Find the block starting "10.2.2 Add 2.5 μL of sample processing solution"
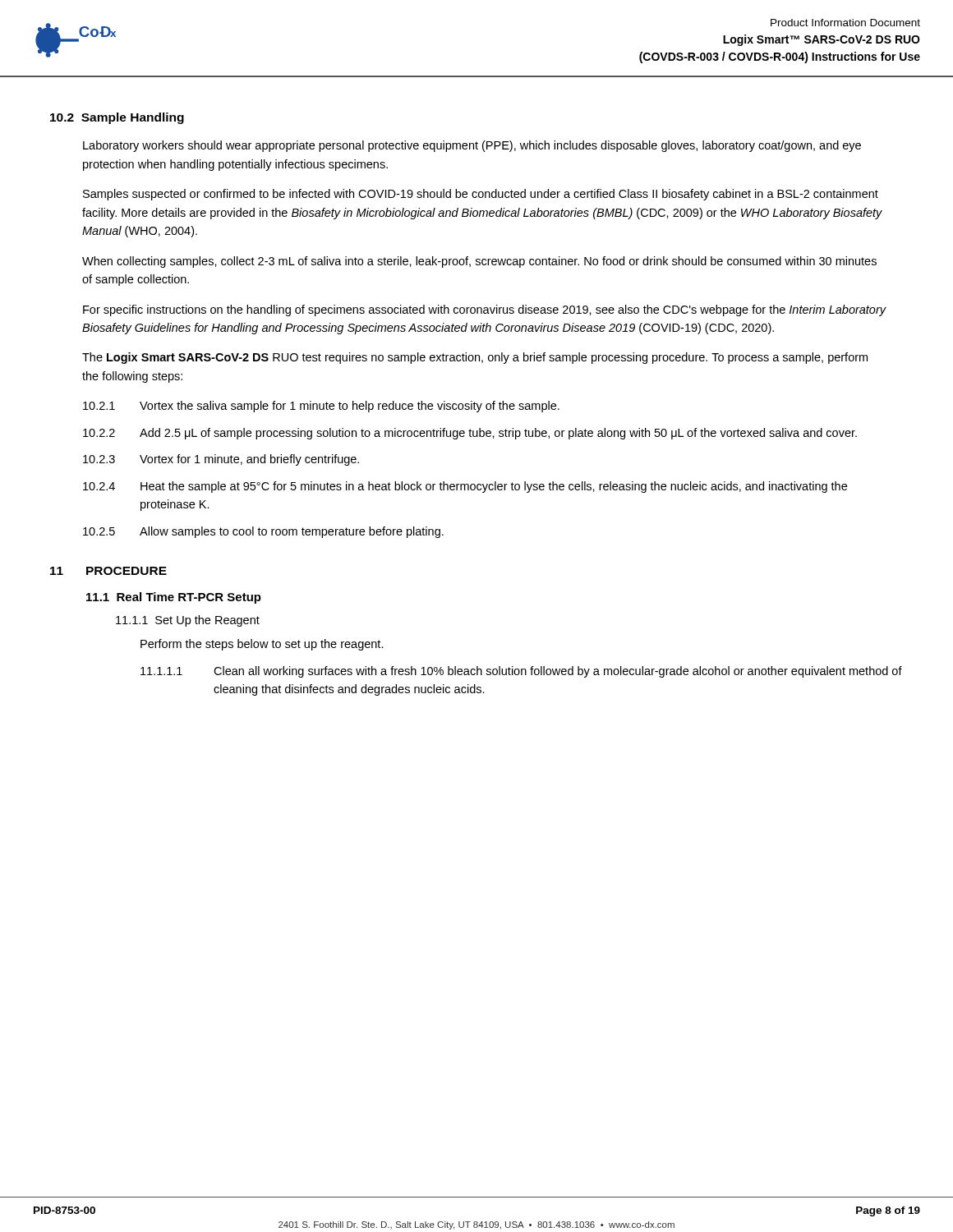The image size is (953, 1232). pyautogui.click(x=493, y=433)
